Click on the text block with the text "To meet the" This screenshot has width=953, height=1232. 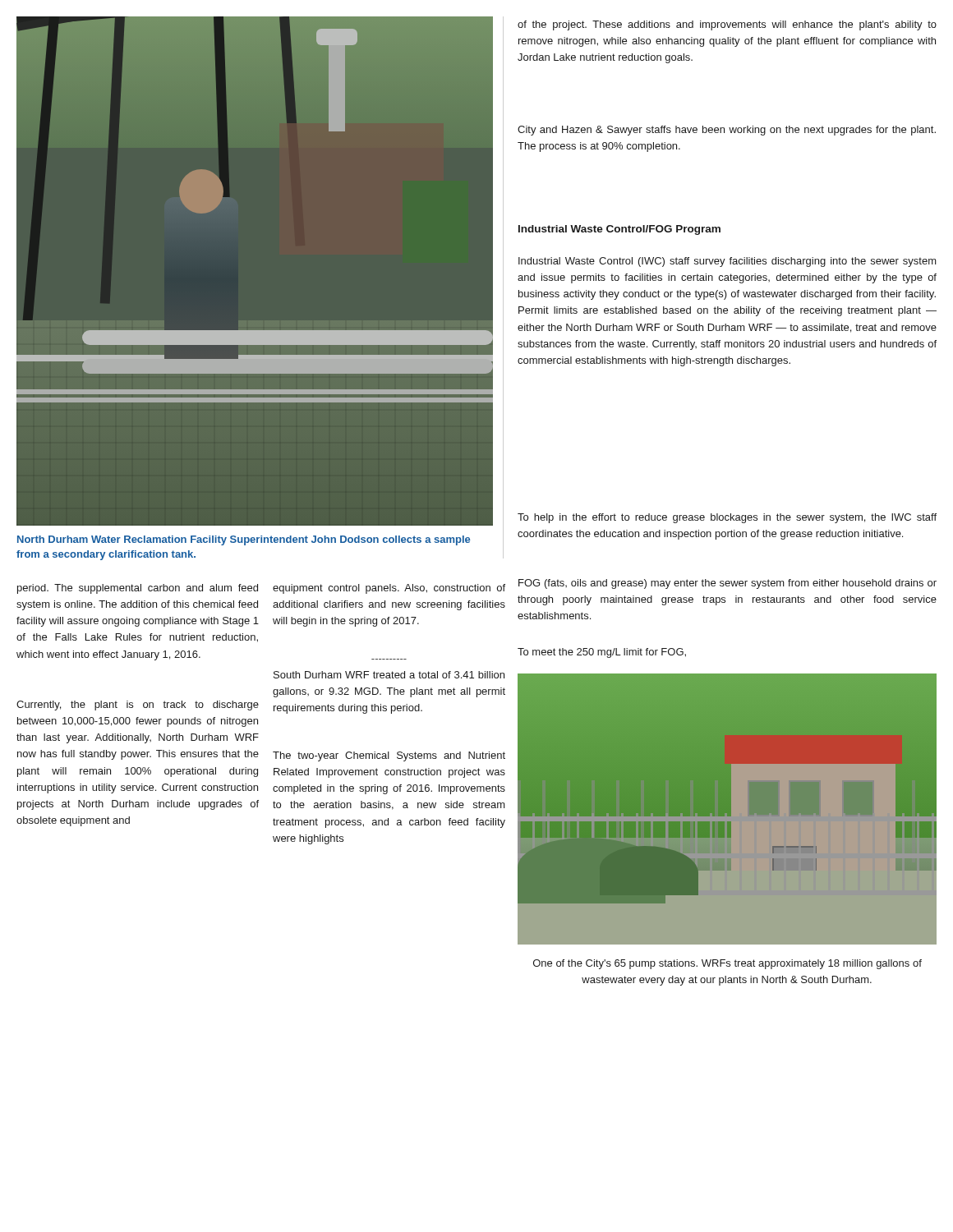[602, 652]
